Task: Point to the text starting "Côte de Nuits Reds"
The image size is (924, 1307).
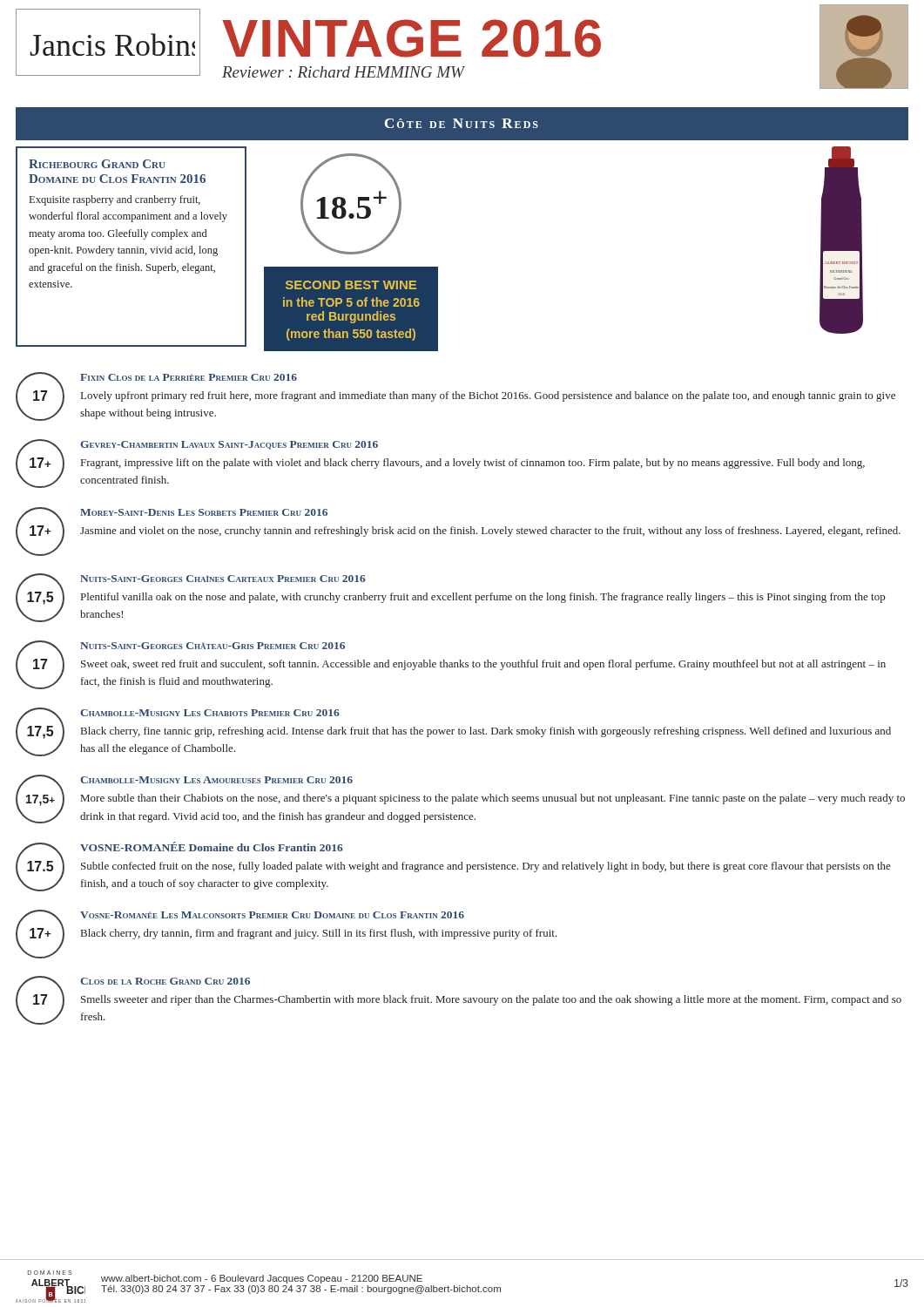Action: 462,123
